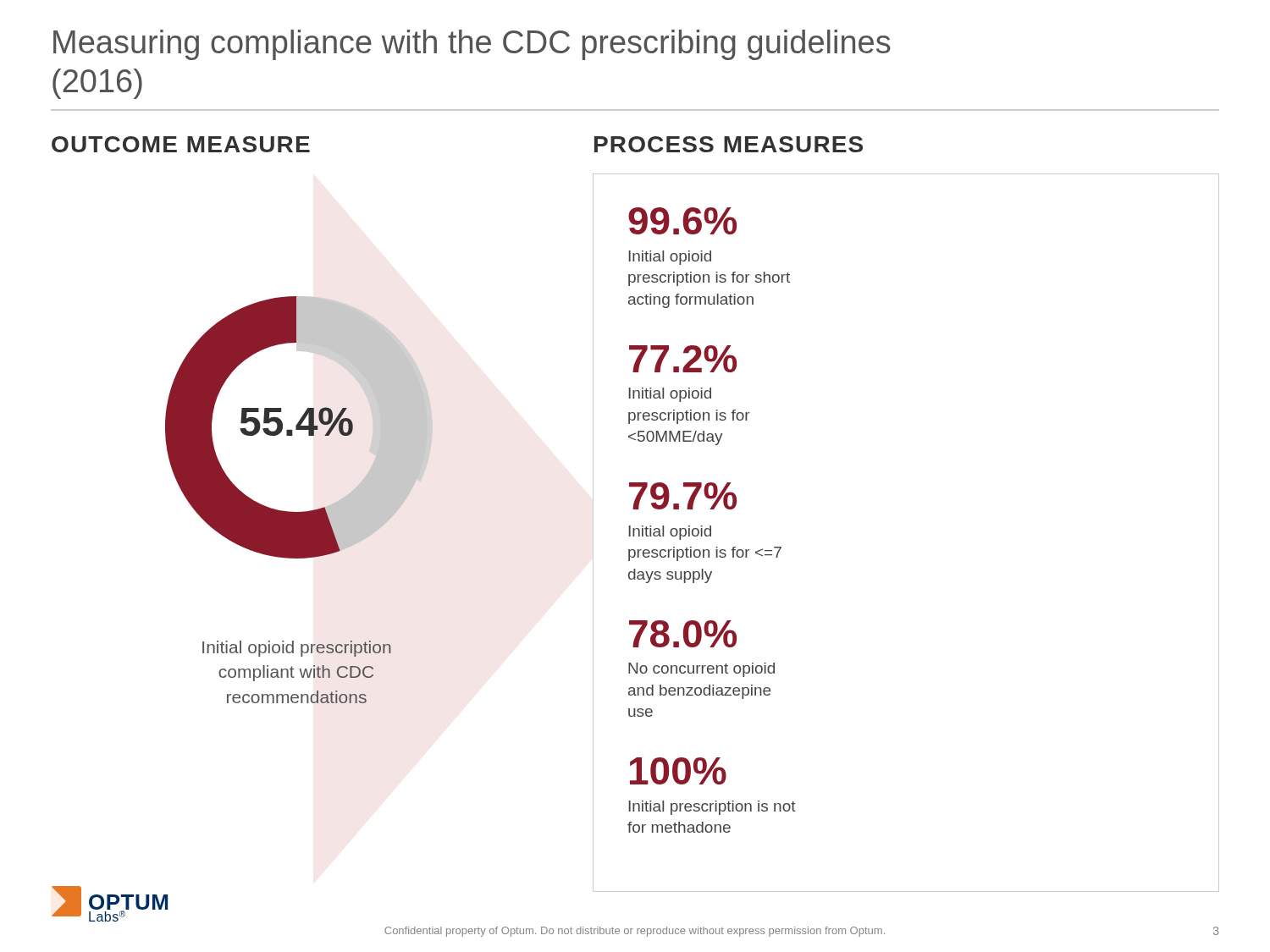Select the element starting "7% Initial opioidprescription is"
This screenshot has height=952, width=1270.
point(705,533)
